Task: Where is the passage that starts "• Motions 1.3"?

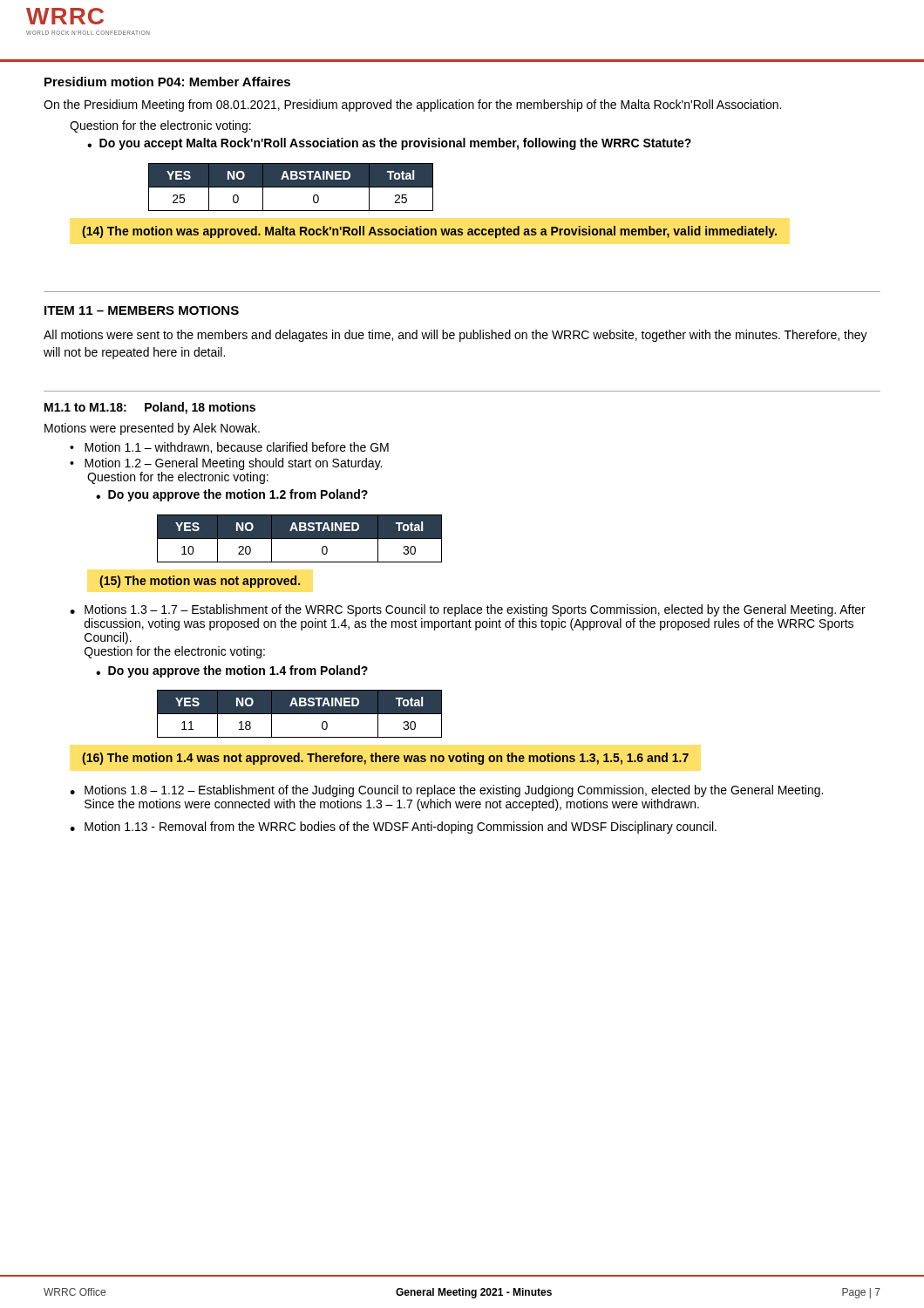Action: tap(475, 630)
